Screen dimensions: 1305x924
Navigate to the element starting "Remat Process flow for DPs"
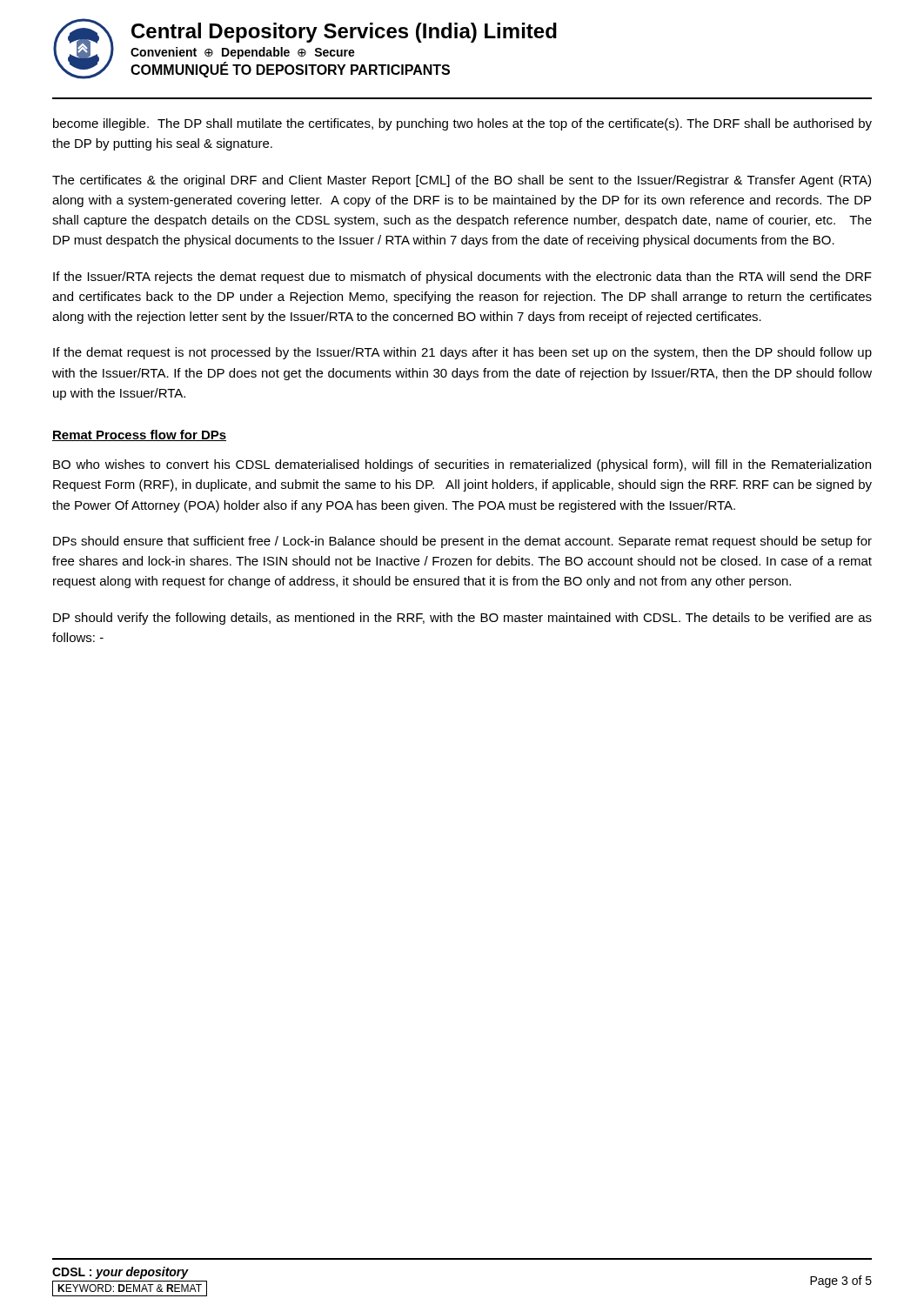pos(139,435)
